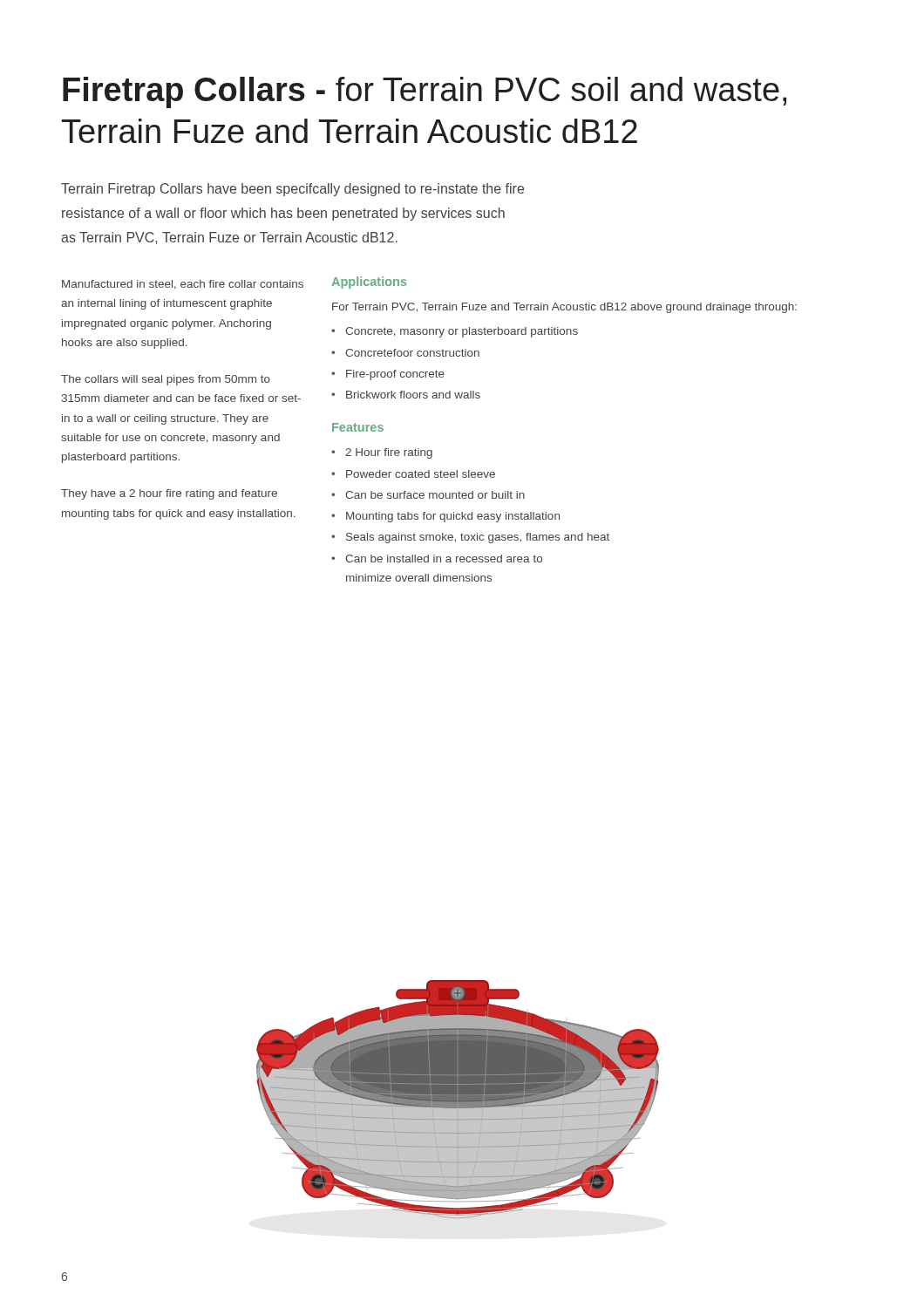Navigate to the passage starting "They have a 2 hour fire rating"
Viewport: 924px width, 1308px height.
(183, 504)
